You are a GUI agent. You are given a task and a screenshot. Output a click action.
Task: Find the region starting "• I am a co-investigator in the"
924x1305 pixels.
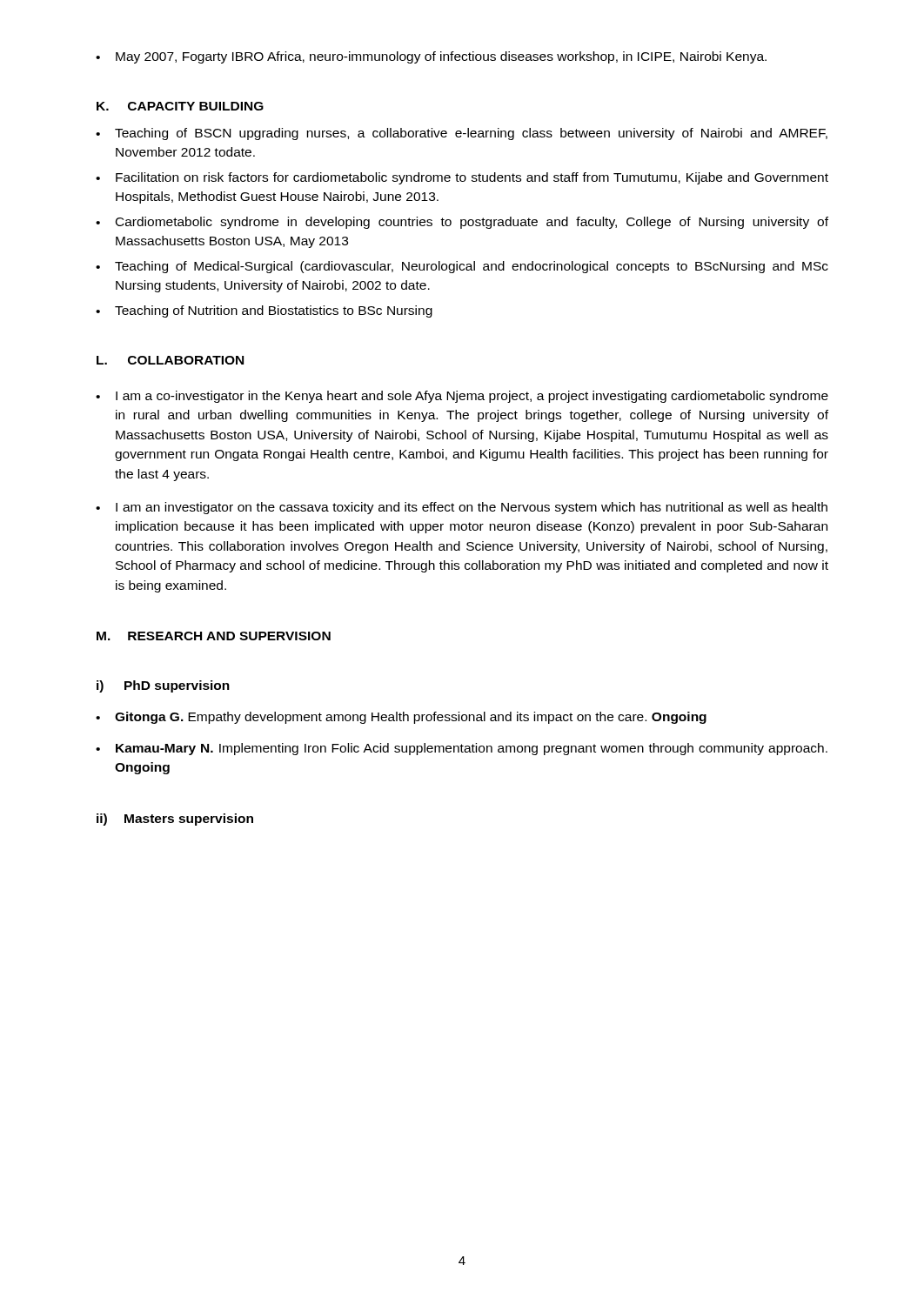(x=462, y=435)
